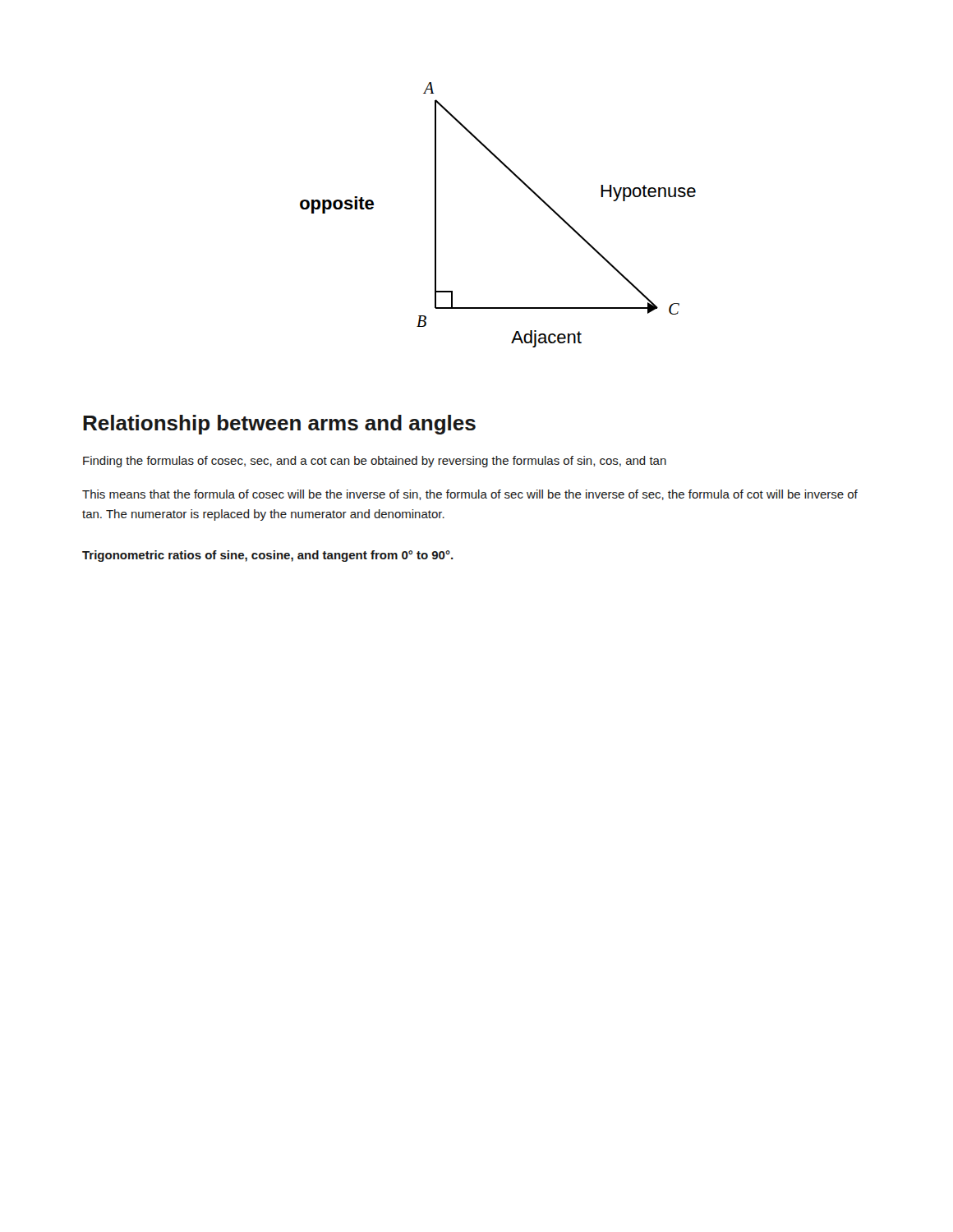Find the section header containing "Relationship between arms and angles"

click(x=279, y=423)
